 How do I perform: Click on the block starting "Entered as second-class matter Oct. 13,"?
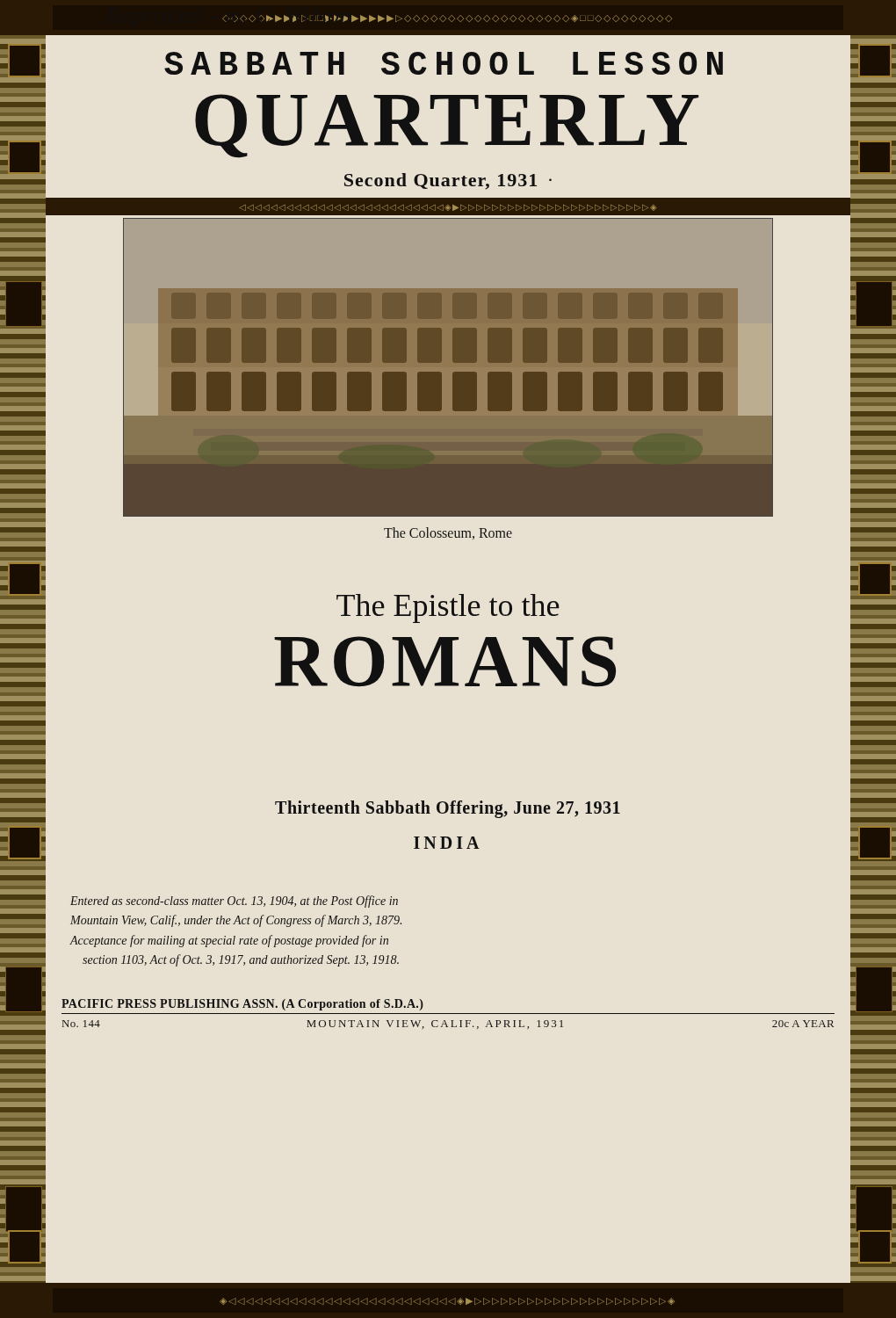click(x=234, y=902)
